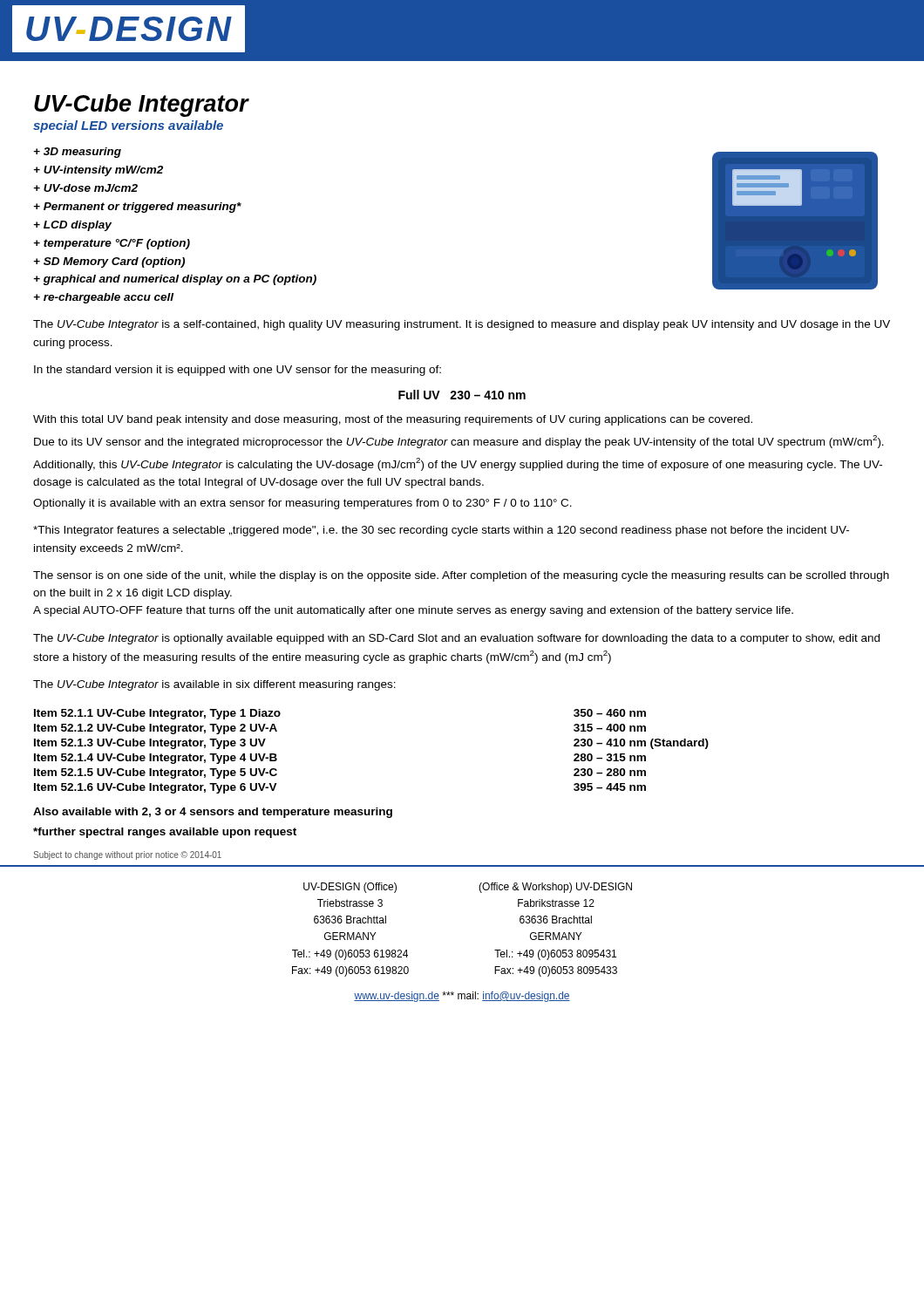Click on the text block with the text "The sensor is on one side of the"

[x=461, y=576]
